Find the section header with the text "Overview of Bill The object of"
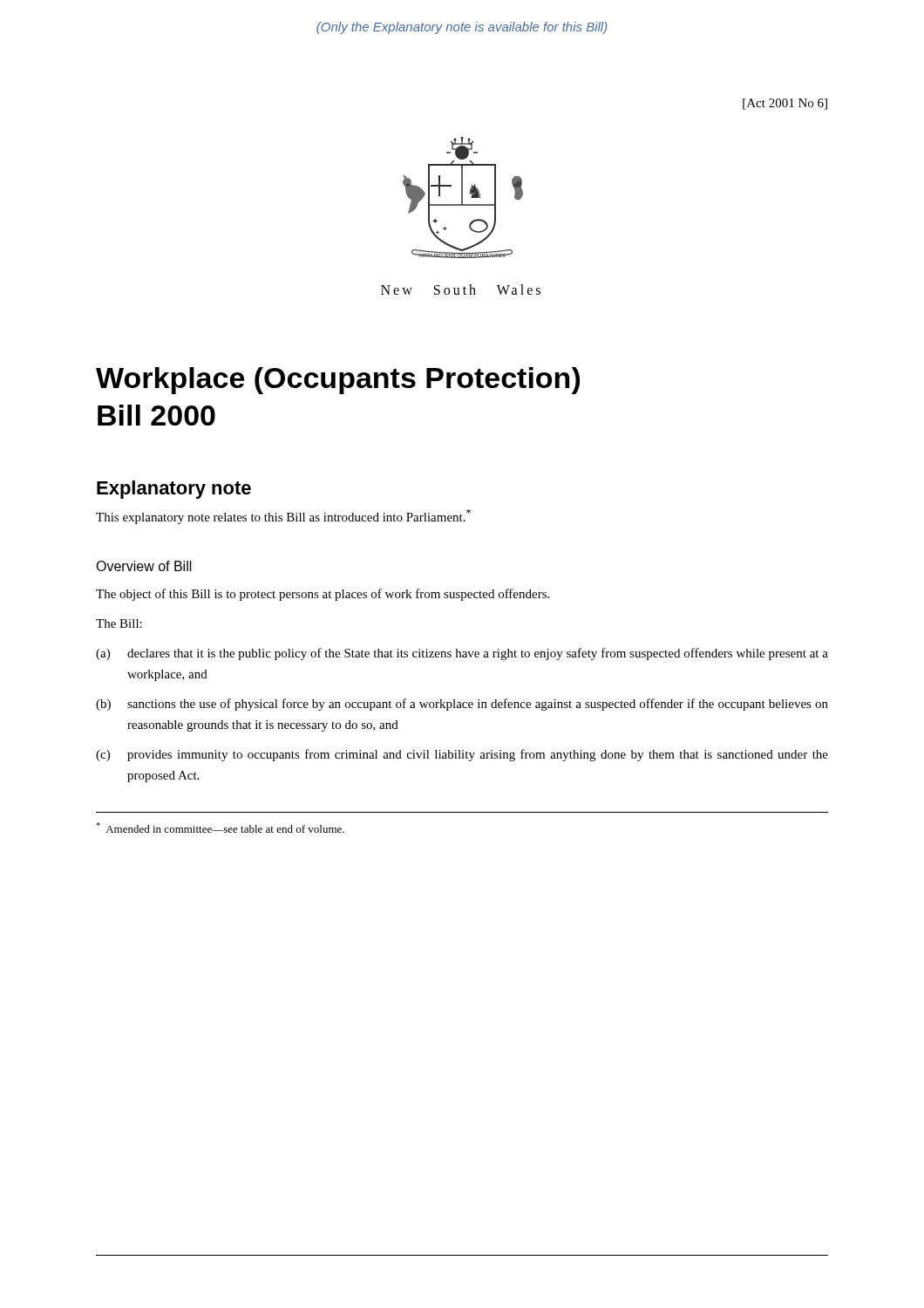This screenshot has height=1308, width=924. click(x=462, y=596)
